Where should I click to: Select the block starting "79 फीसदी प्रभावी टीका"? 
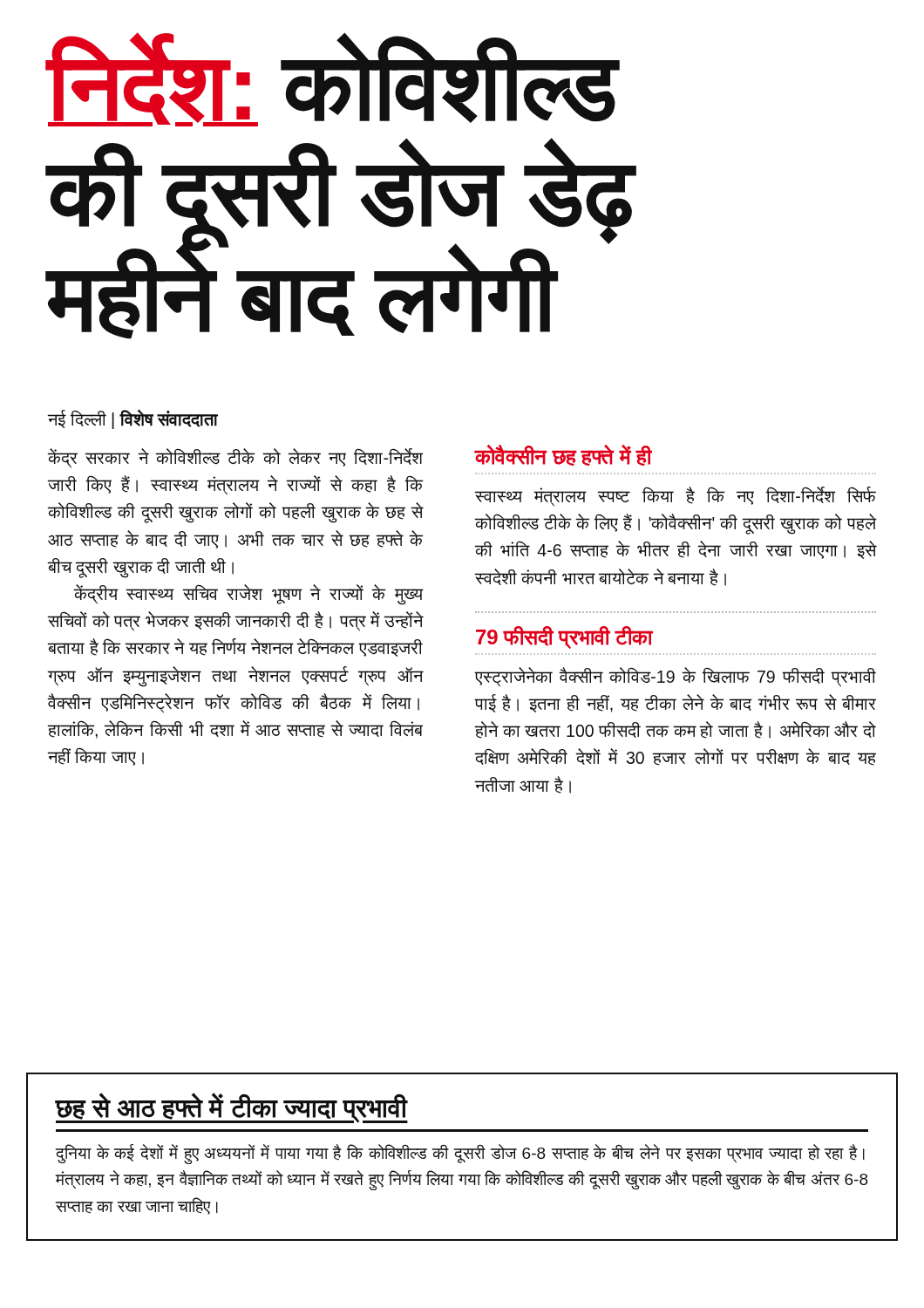[x=563, y=637]
